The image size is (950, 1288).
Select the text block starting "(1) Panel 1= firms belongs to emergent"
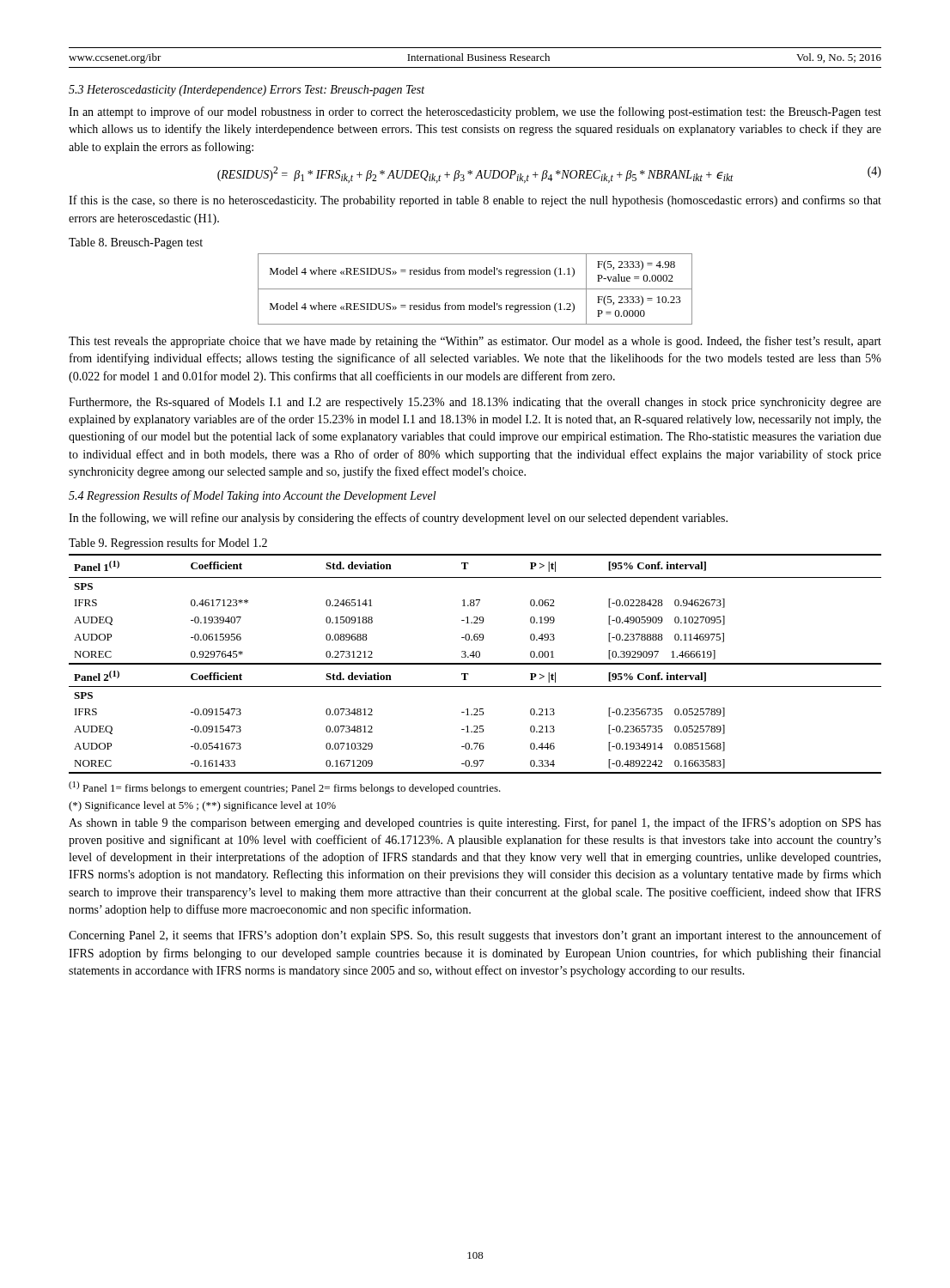[285, 787]
